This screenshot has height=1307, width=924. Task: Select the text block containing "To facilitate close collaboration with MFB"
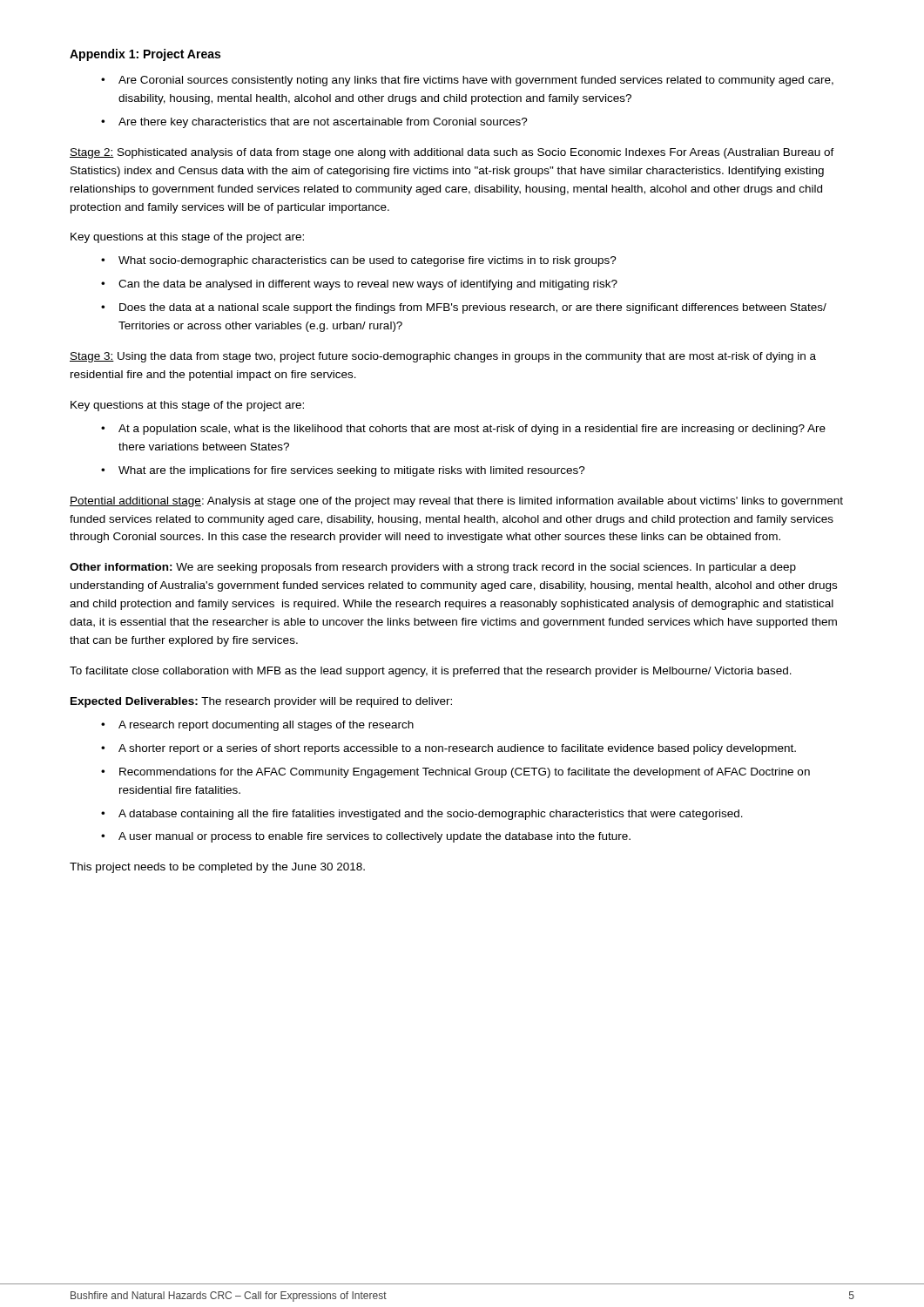click(x=431, y=670)
